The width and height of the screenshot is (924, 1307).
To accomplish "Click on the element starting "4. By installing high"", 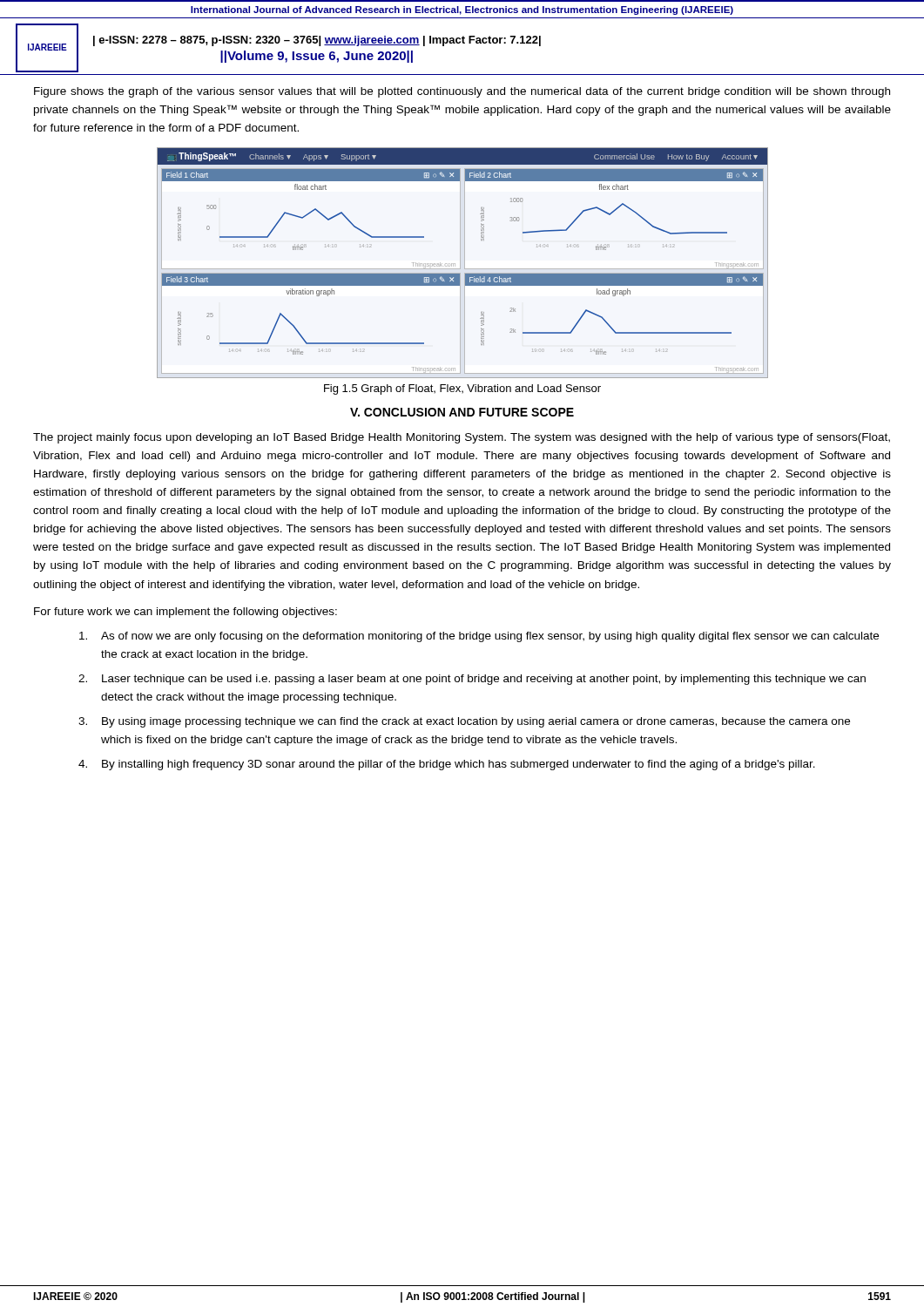I will click(447, 764).
